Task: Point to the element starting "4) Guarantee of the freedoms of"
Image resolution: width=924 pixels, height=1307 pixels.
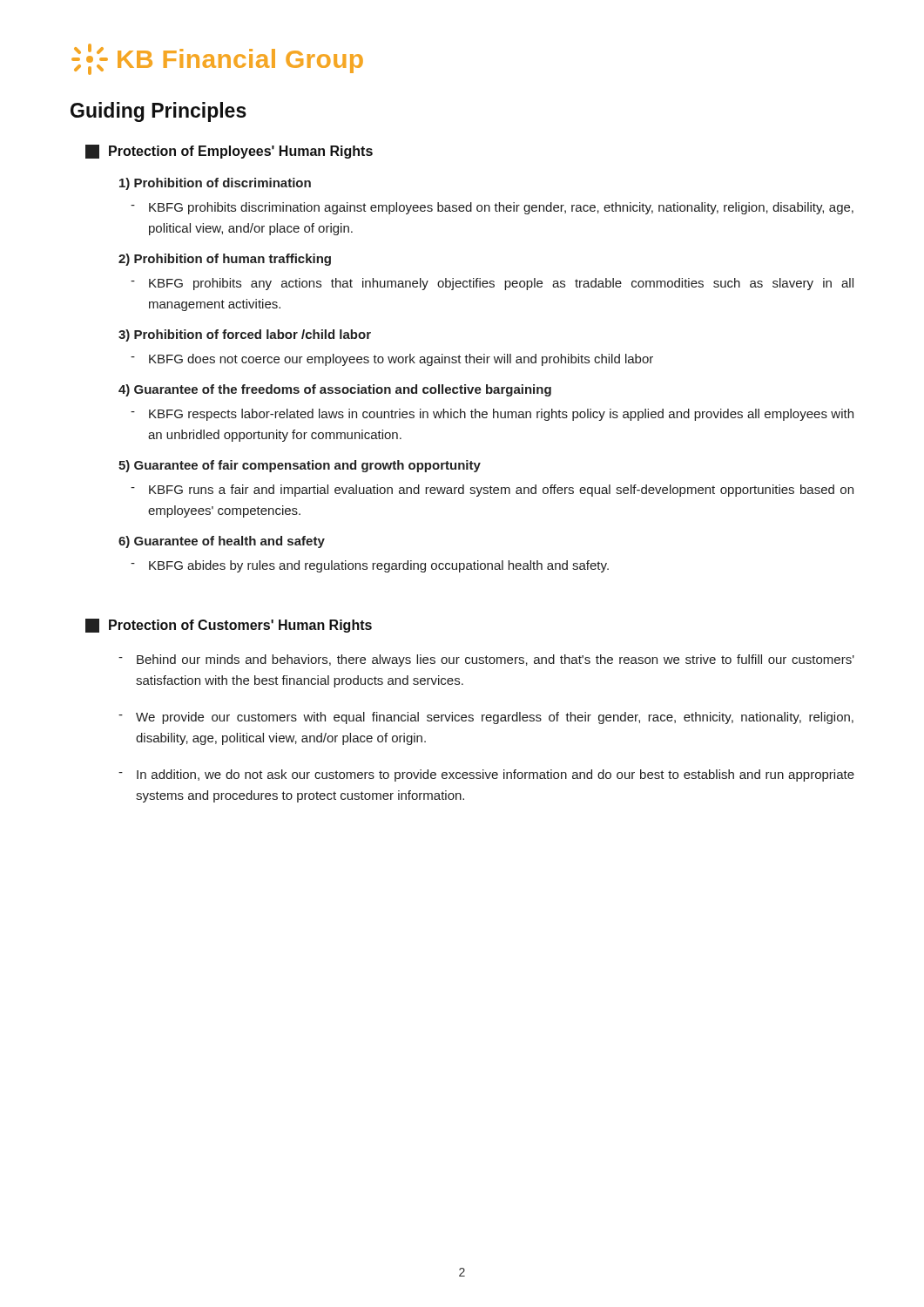Action: [335, 389]
